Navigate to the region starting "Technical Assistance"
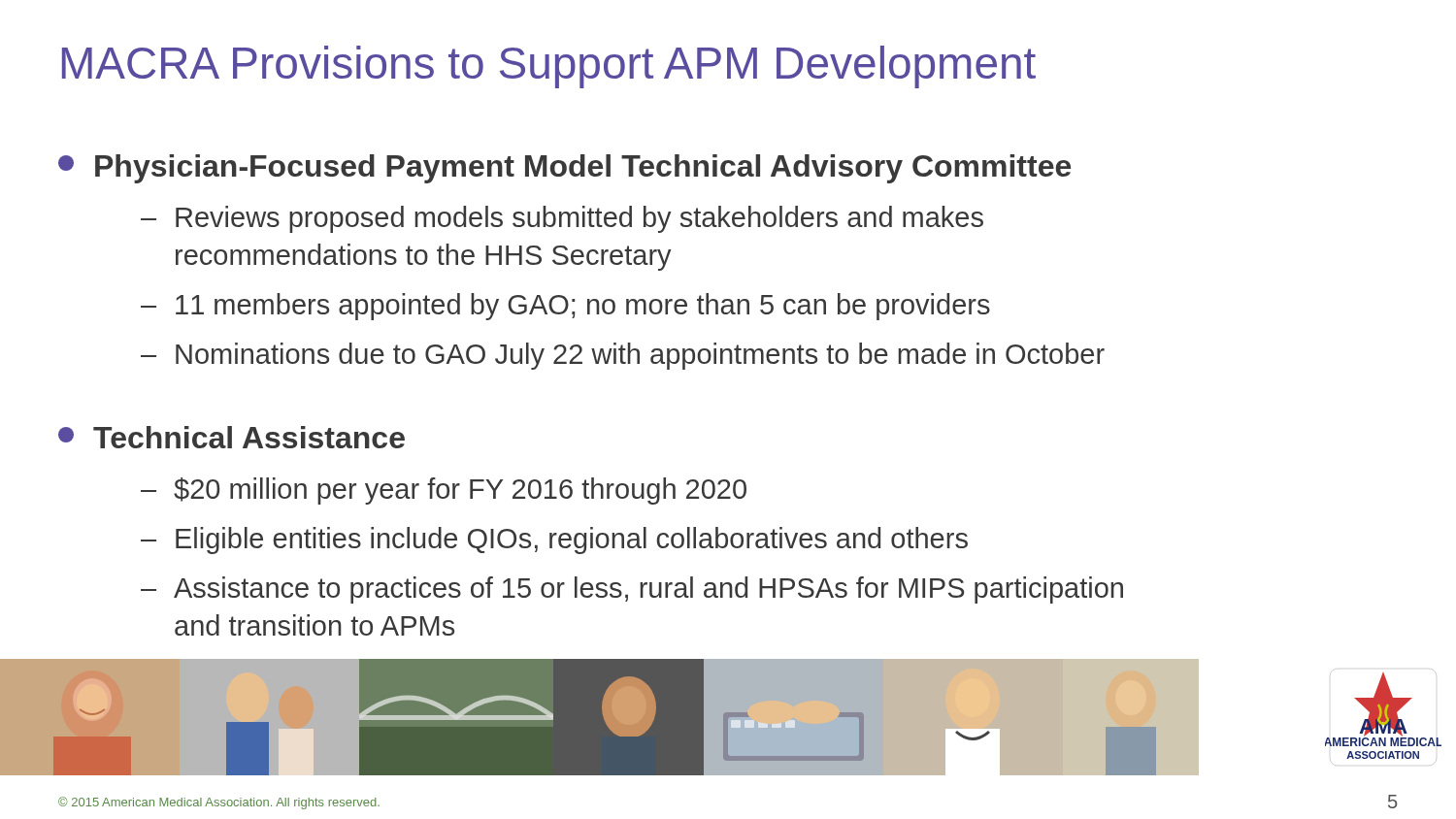 point(232,438)
